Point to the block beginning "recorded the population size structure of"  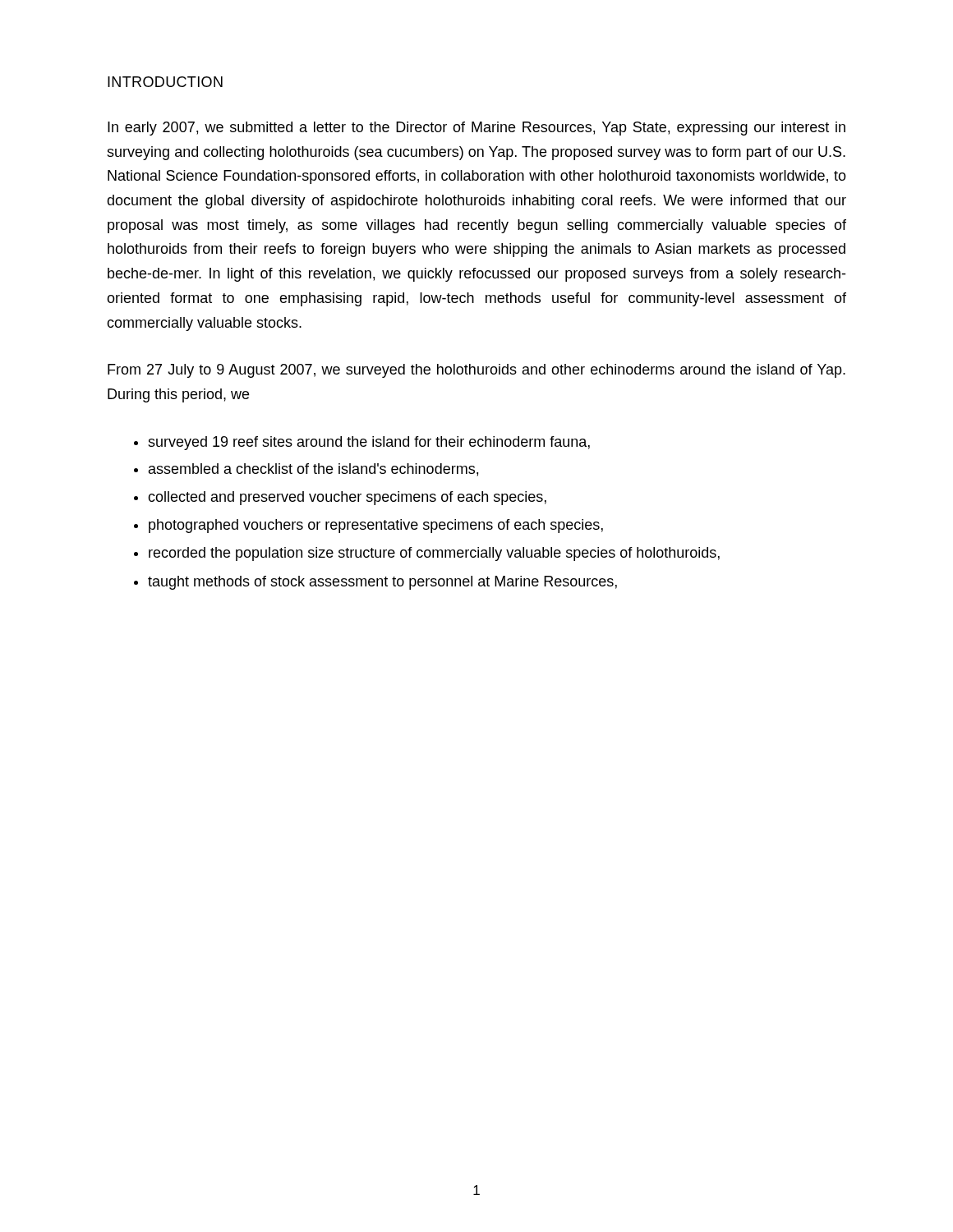(434, 553)
